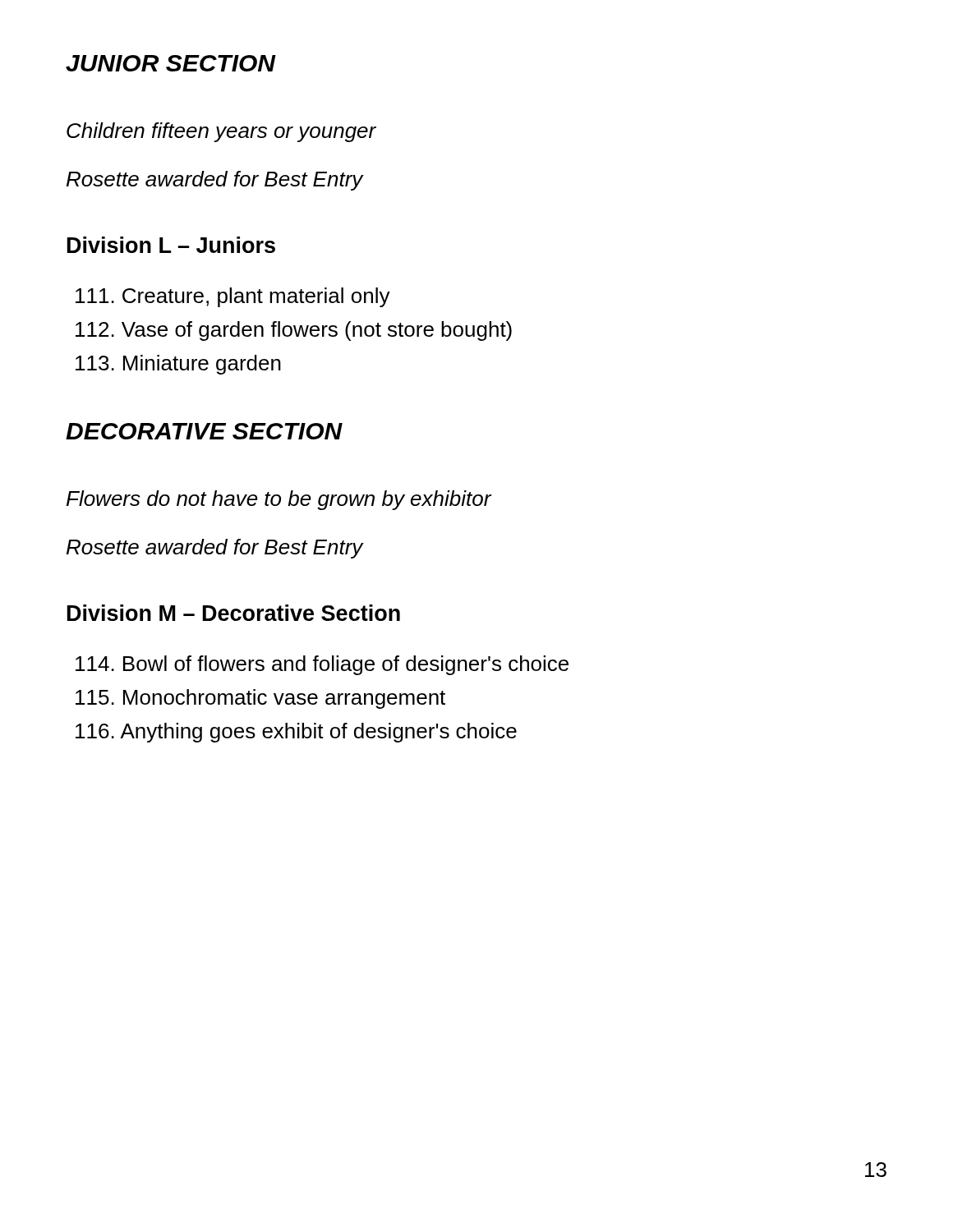Locate the text starting "Division L – Juniors"
953x1232 pixels.
[x=171, y=246]
